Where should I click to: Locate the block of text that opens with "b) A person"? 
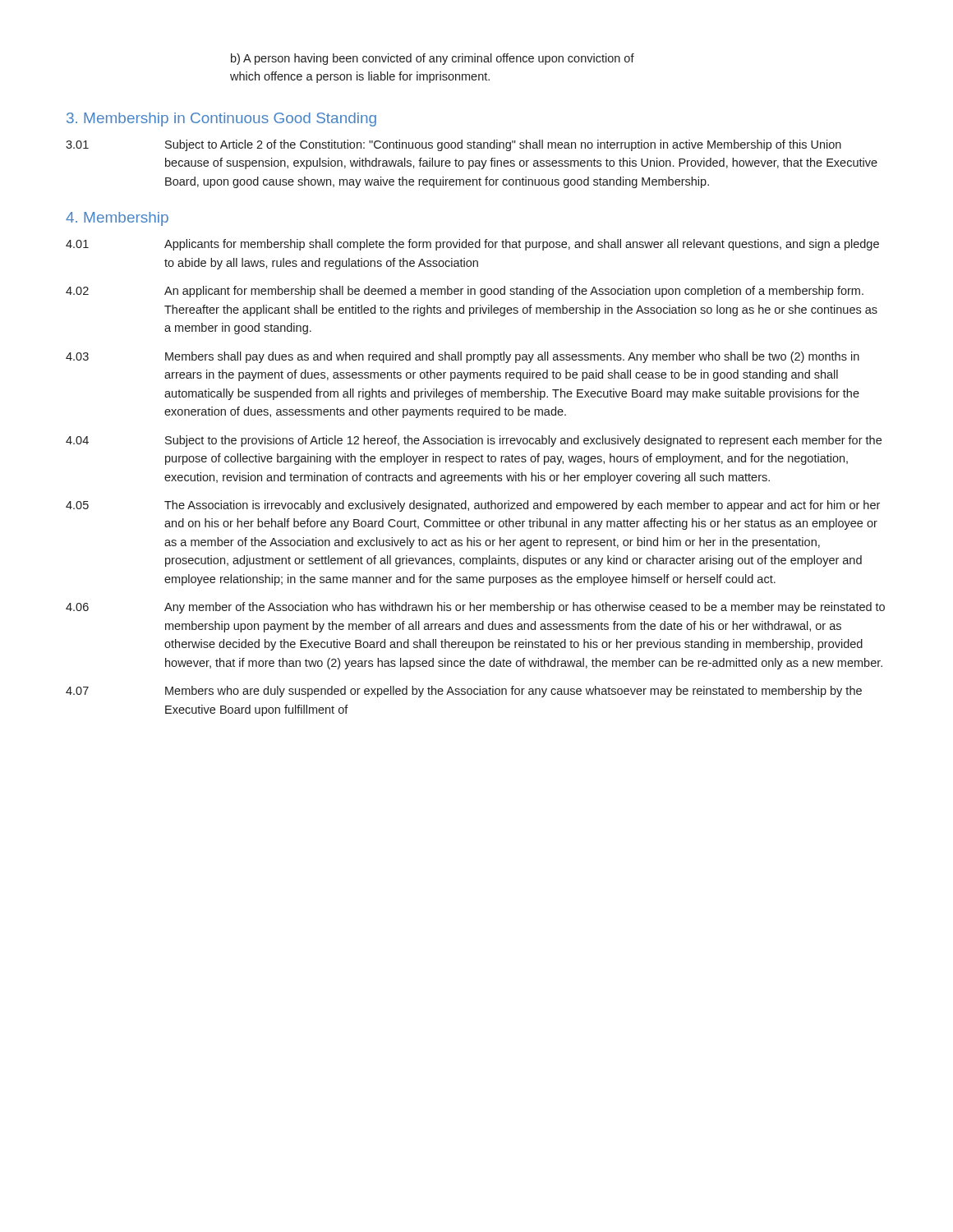tap(432, 68)
